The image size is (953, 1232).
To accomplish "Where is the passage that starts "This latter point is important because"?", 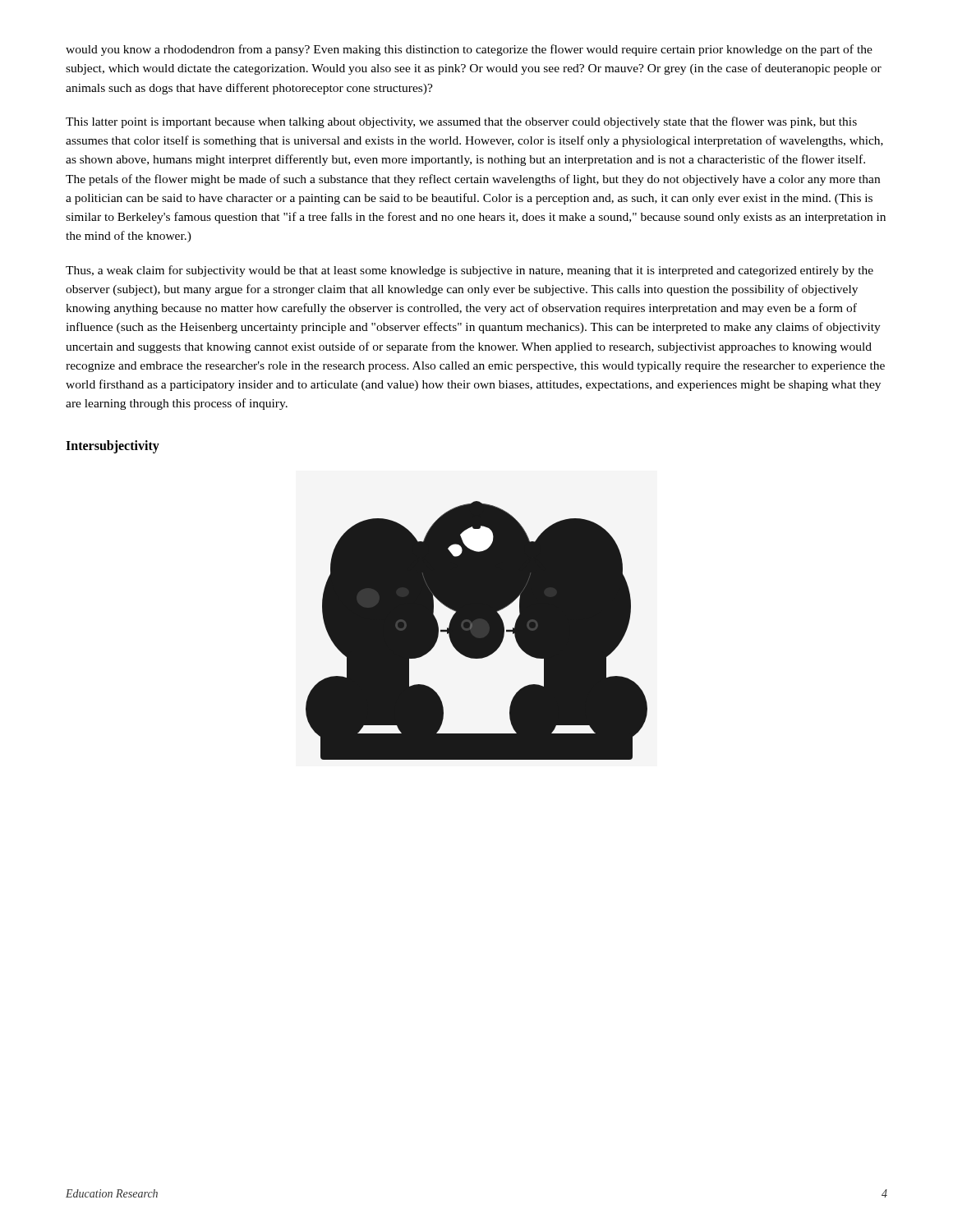I will tap(476, 178).
